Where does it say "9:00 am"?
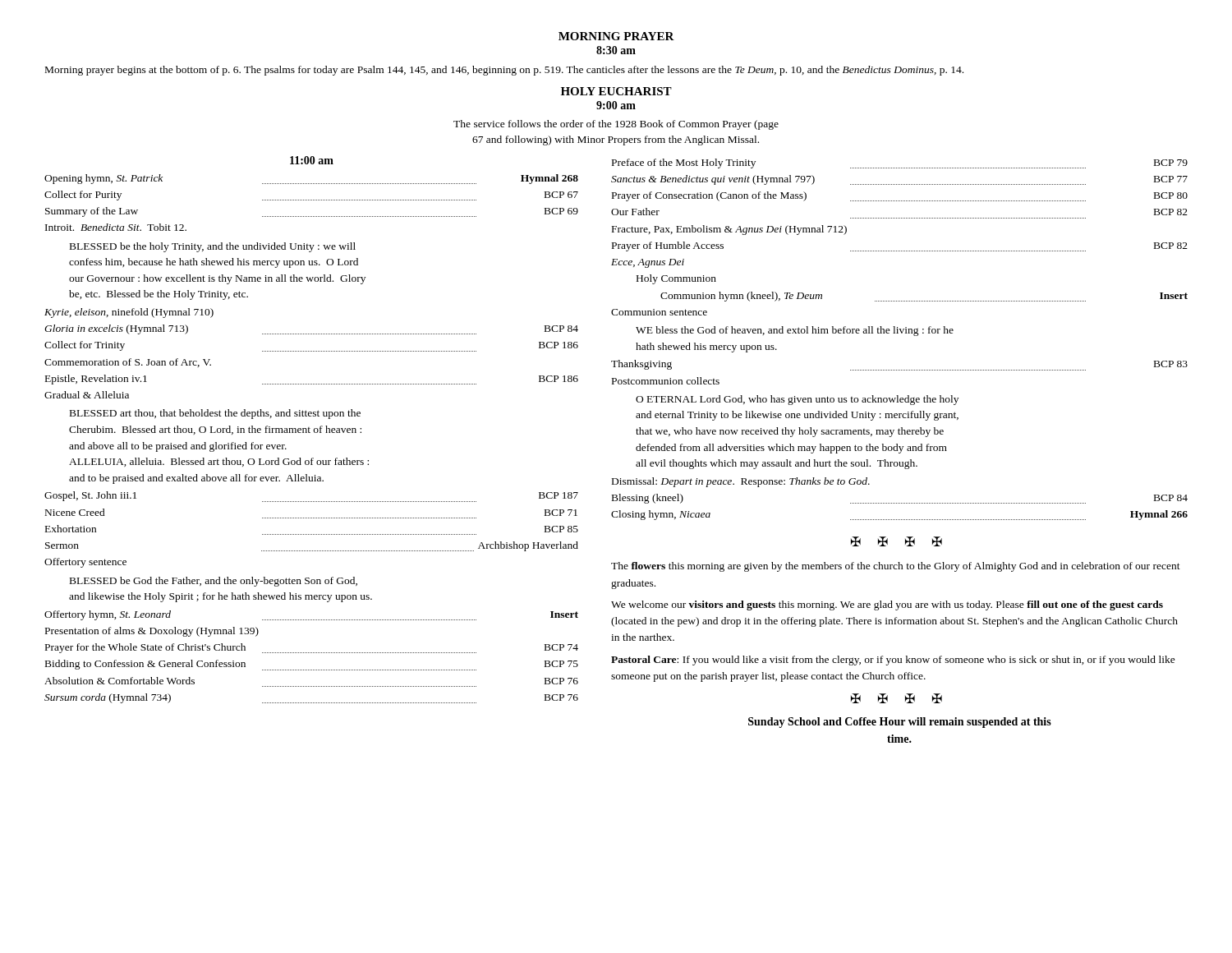Viewport: 1232px width, 953px height. [x=616, y=105]
